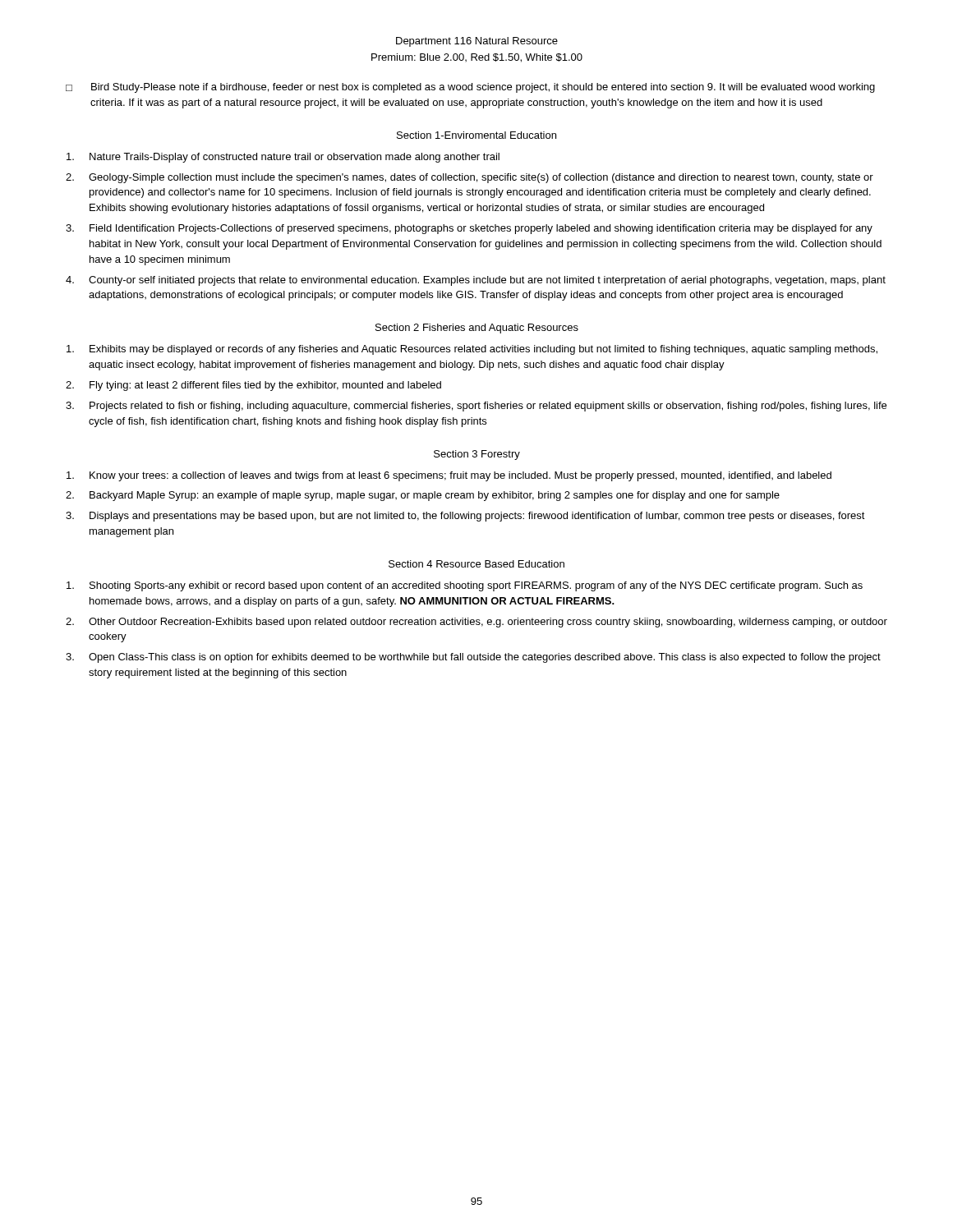Find the block on this page that starts "2. Backyard Maple"
Viewport: 953px width, 1232px height.
(476, 496)
